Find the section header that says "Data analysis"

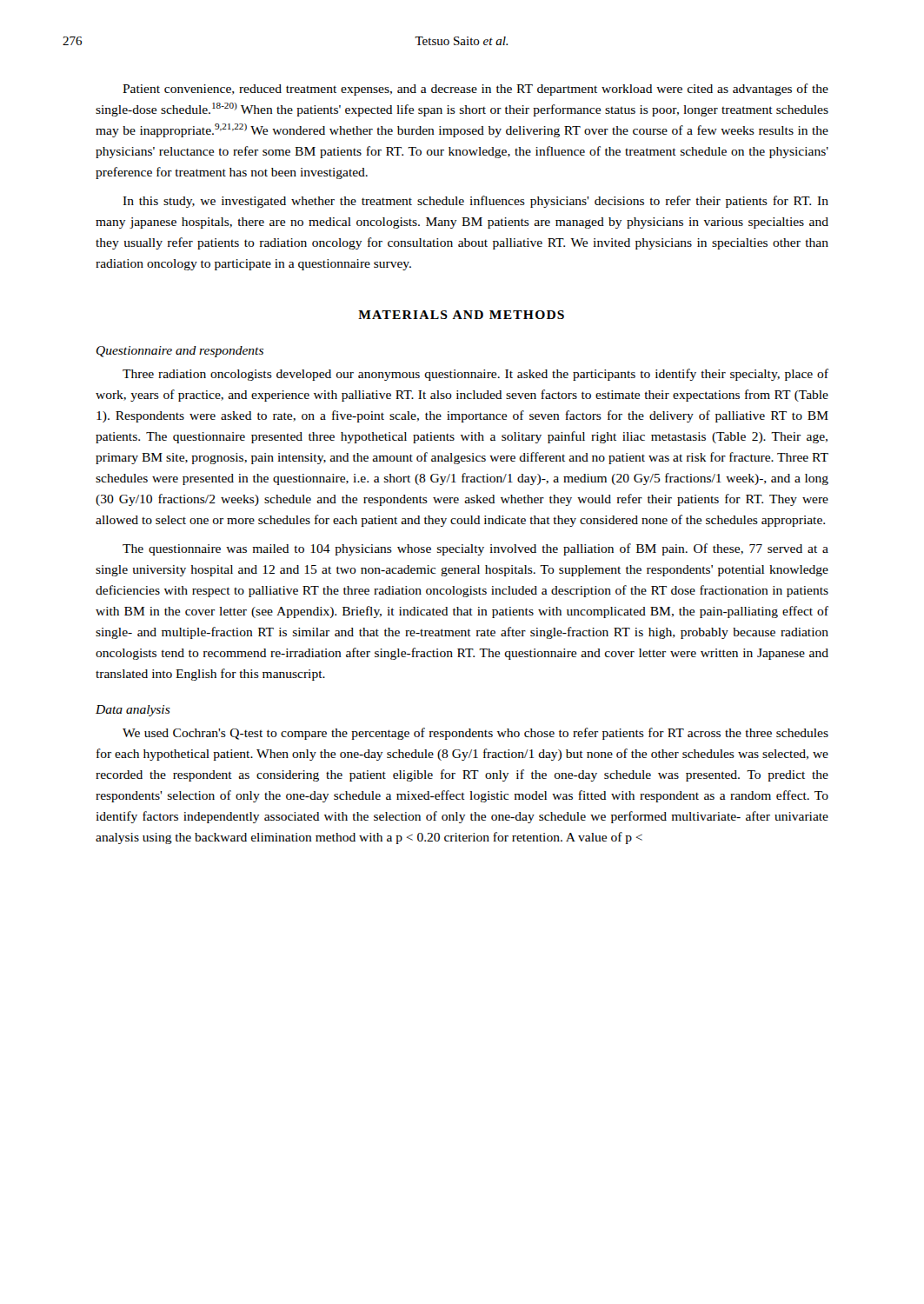[x=133, y=709]
